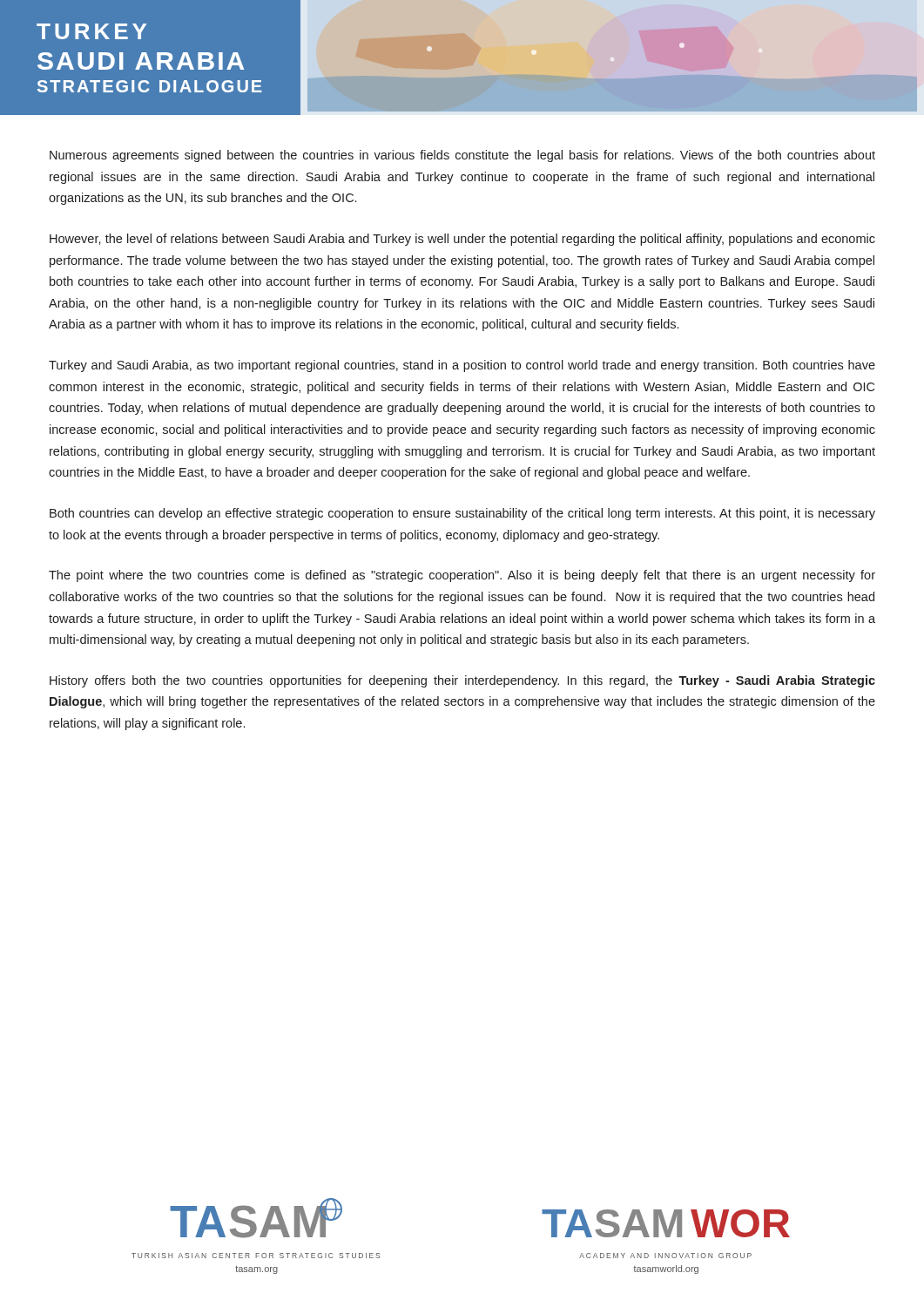
Task: Locate the text starting "Turkey and Saudi Arabia, as two"
Action: 462,419
